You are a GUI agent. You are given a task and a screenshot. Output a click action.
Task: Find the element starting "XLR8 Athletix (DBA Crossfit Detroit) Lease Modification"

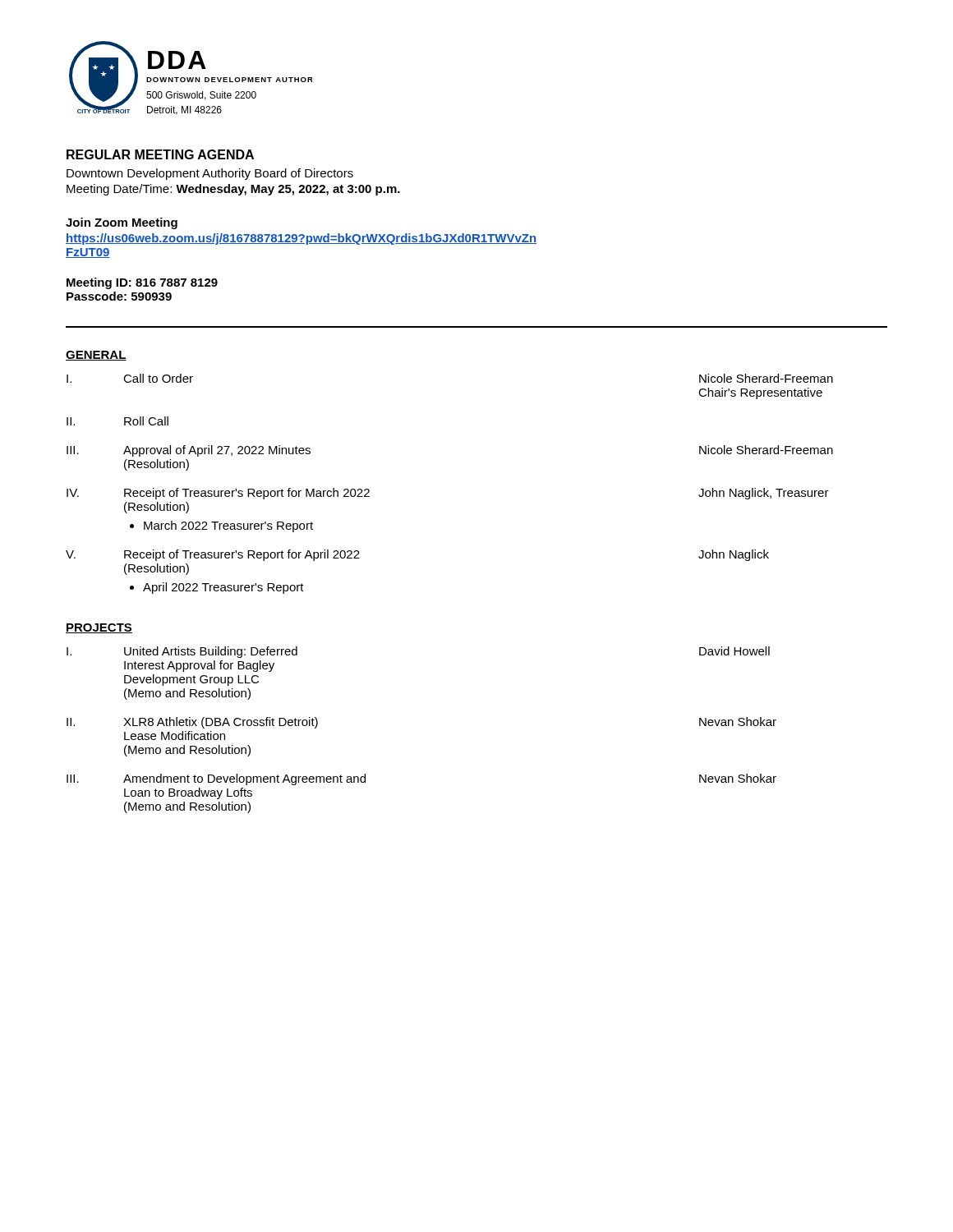click(x=221, y=736)
